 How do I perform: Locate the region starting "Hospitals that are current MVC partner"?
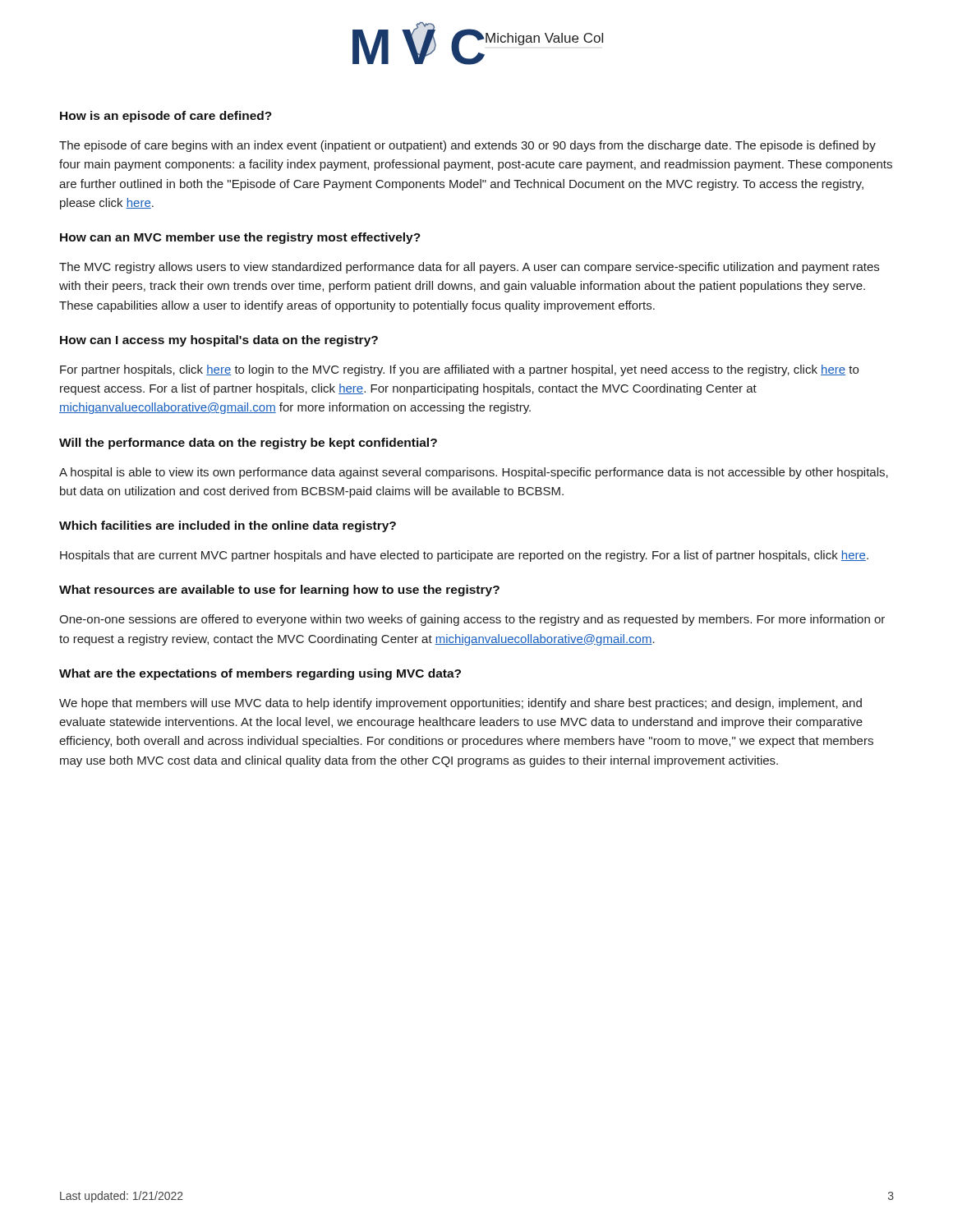click(476, 555)
